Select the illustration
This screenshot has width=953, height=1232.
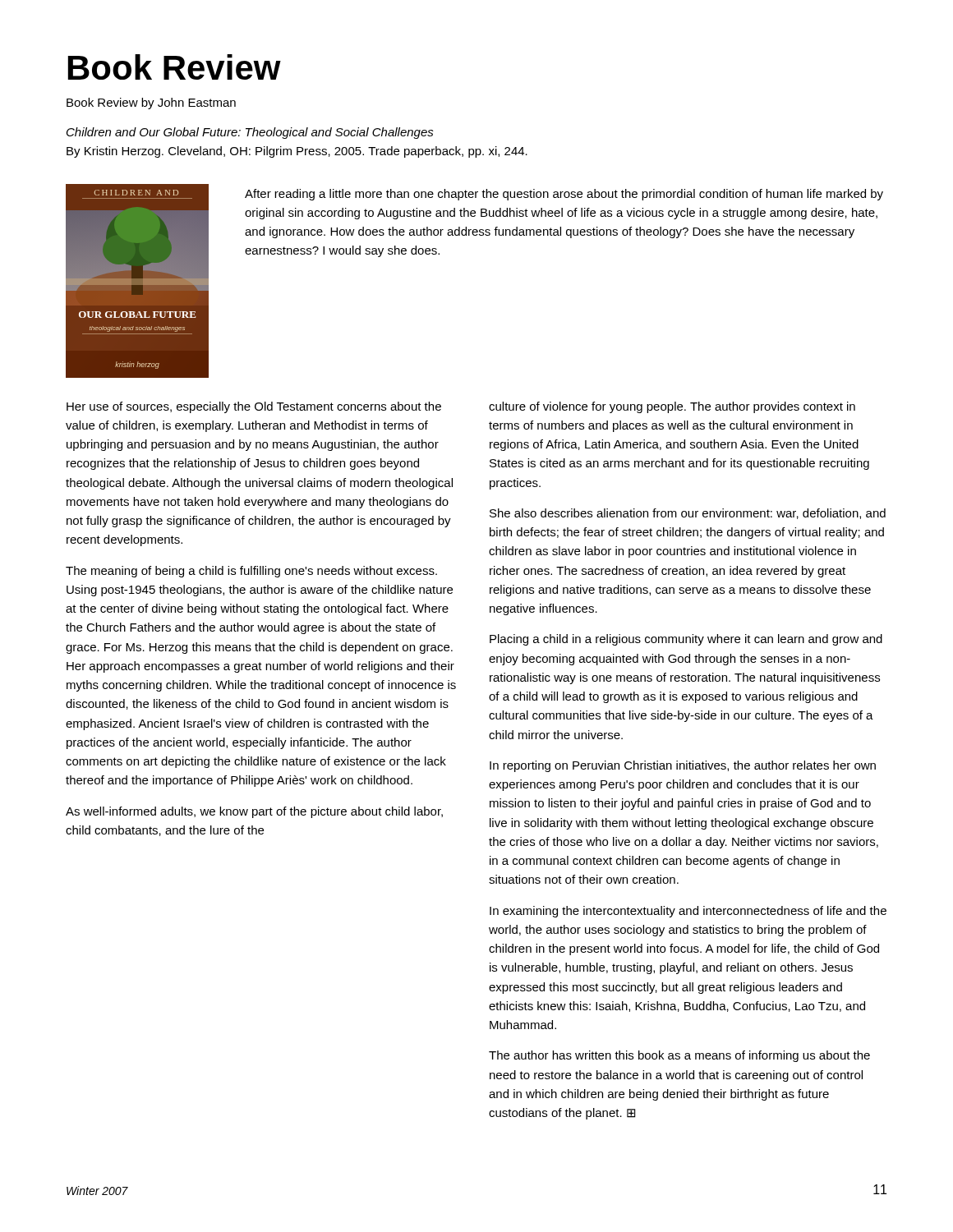[146, 282]
